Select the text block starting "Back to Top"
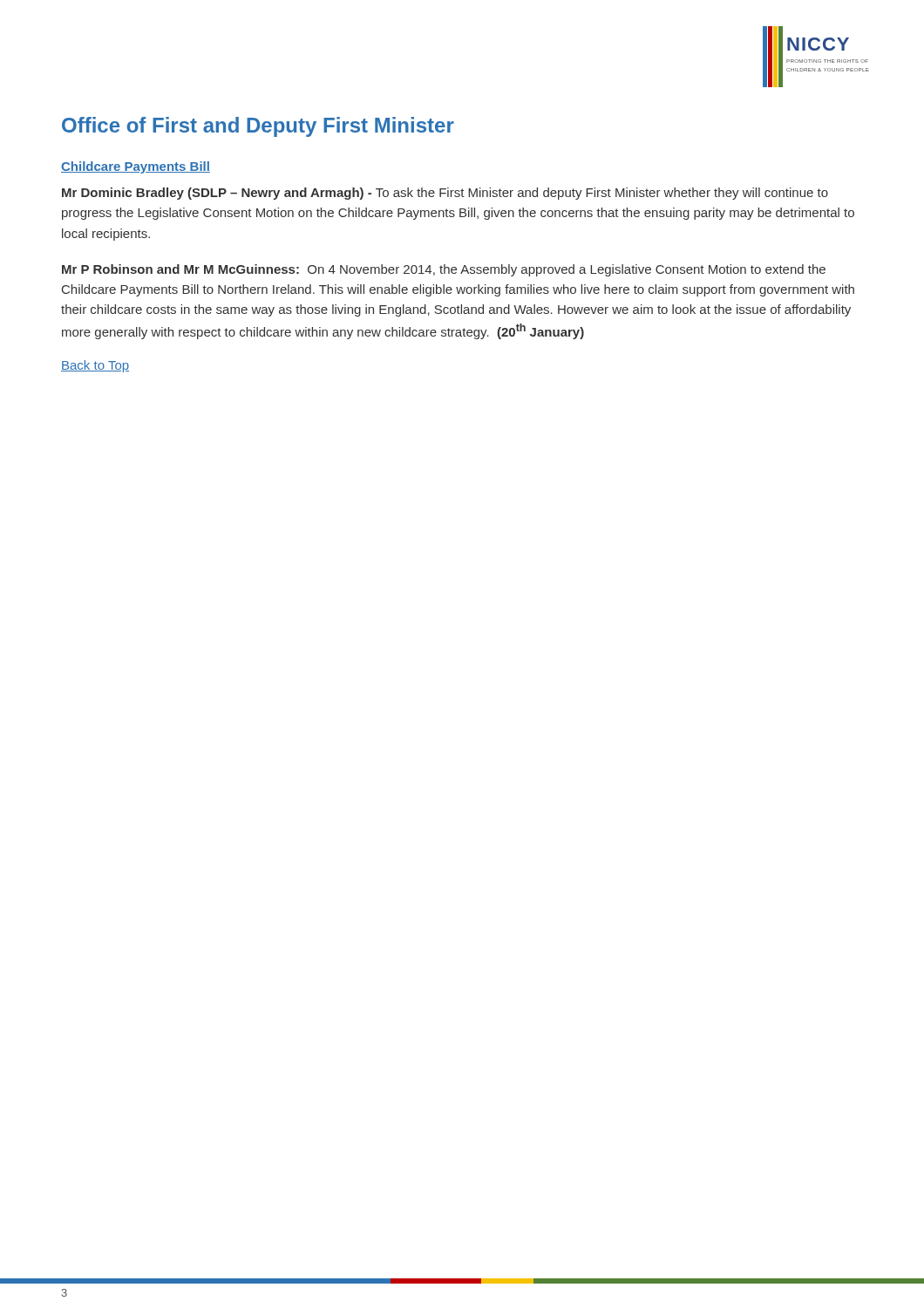Viewport: 924px width, 1308px height. pyautogui.click(x=95, y=365)
